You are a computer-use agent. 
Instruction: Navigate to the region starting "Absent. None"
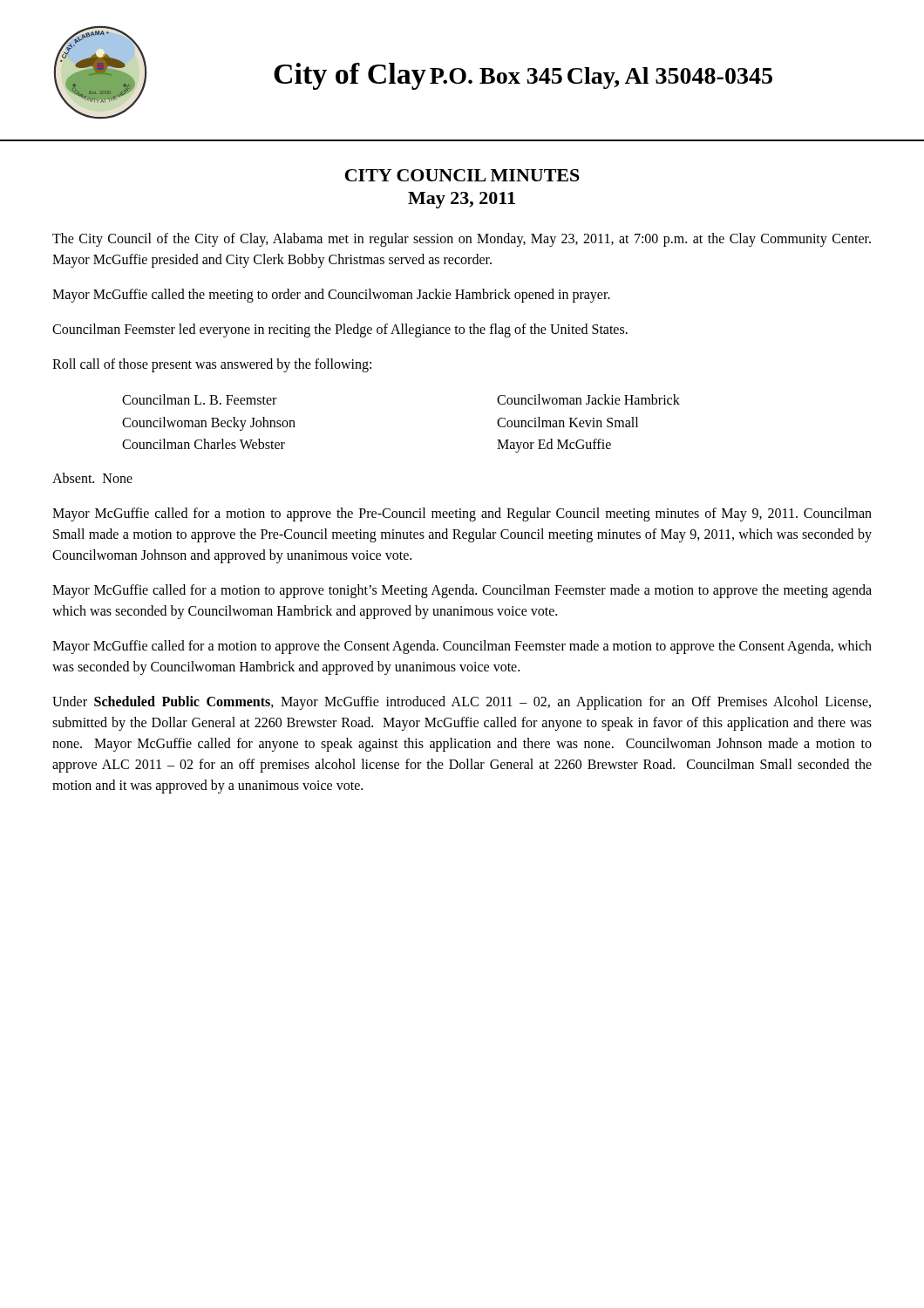92,478
